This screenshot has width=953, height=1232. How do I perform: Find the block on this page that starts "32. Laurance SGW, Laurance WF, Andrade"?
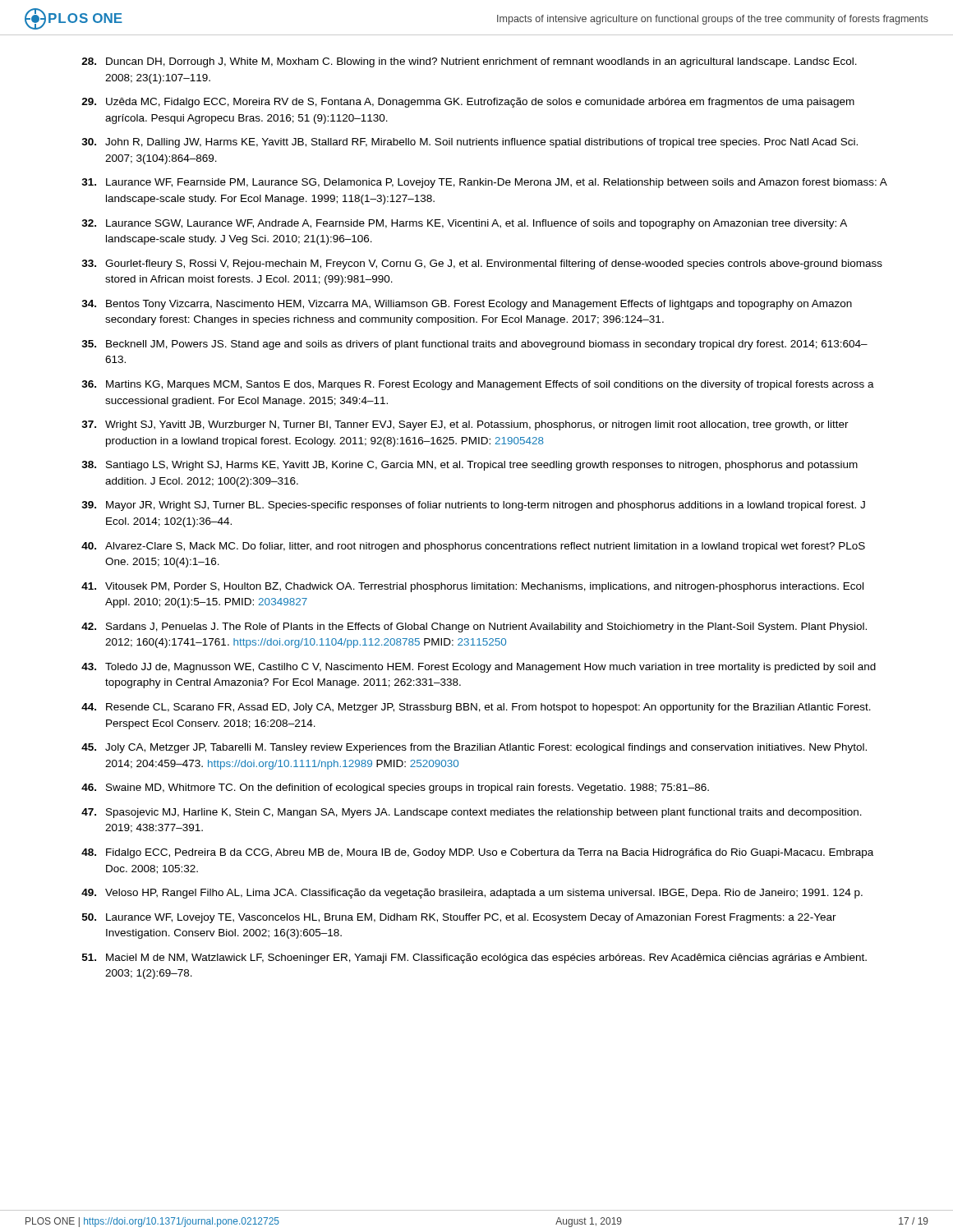pyautogui.click(x=476, y=231)
